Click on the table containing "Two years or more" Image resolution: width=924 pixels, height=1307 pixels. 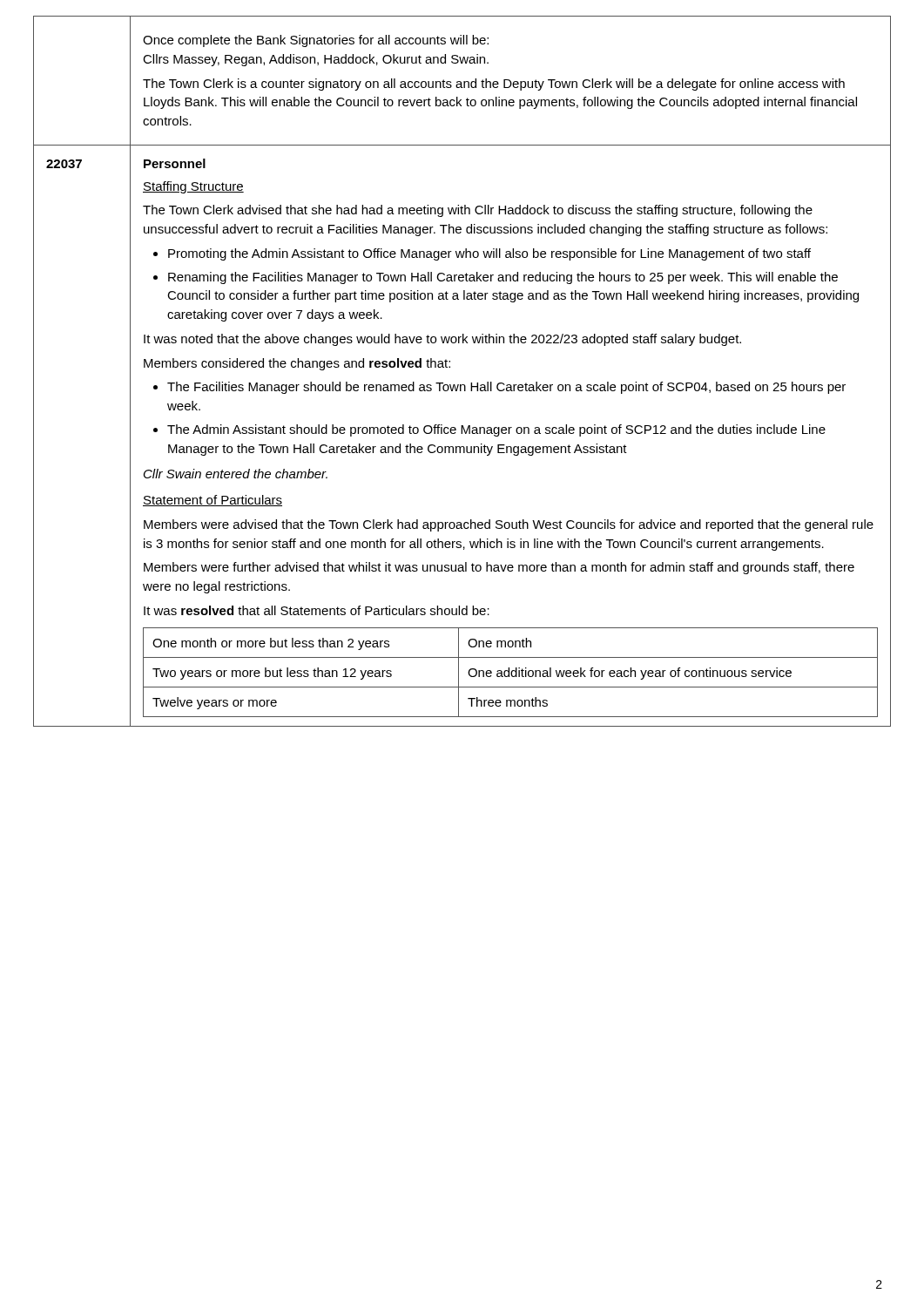[510, 672]
